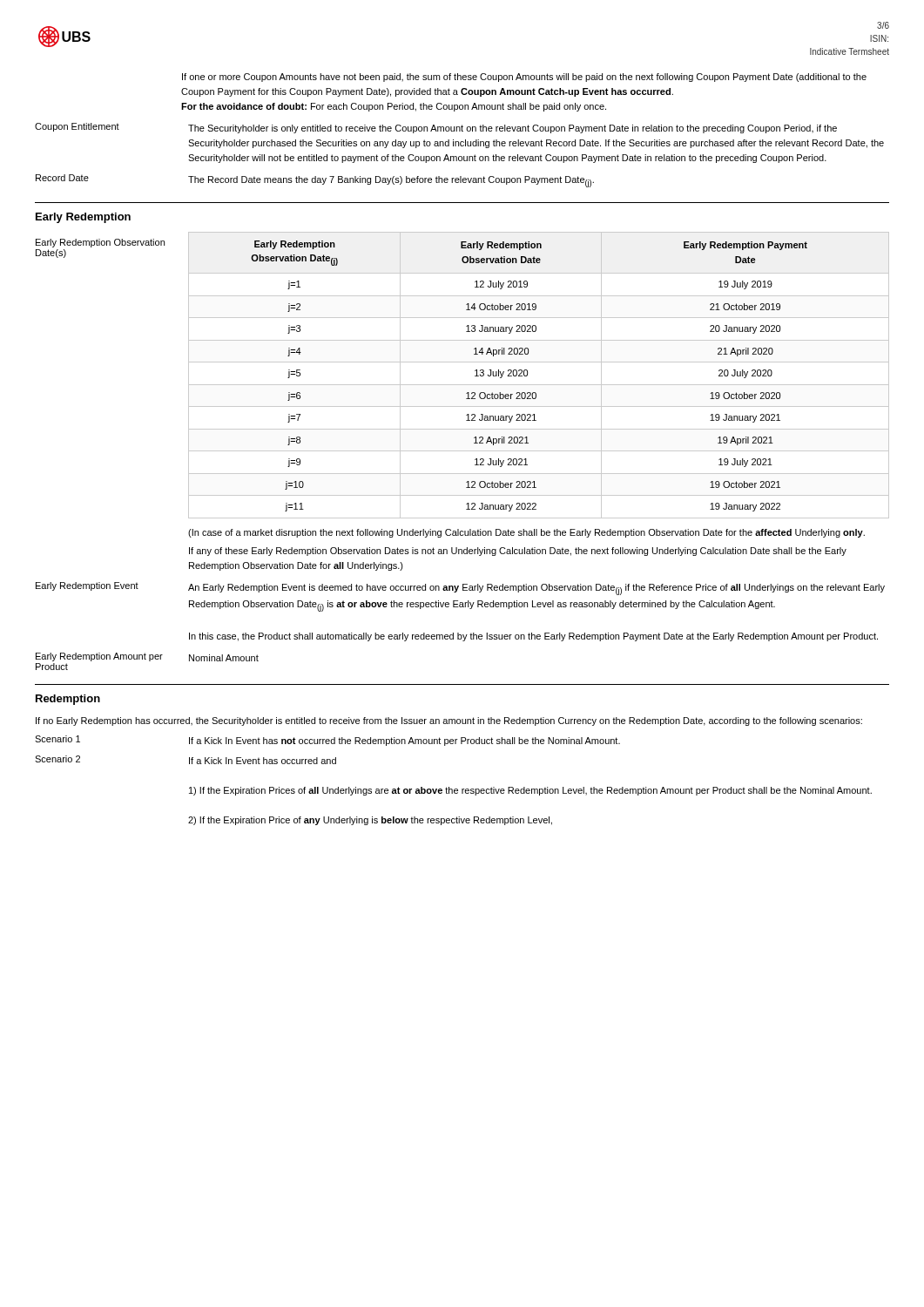
Task: Click on the element starting "If any of"
Action: (x=517, y=558)
